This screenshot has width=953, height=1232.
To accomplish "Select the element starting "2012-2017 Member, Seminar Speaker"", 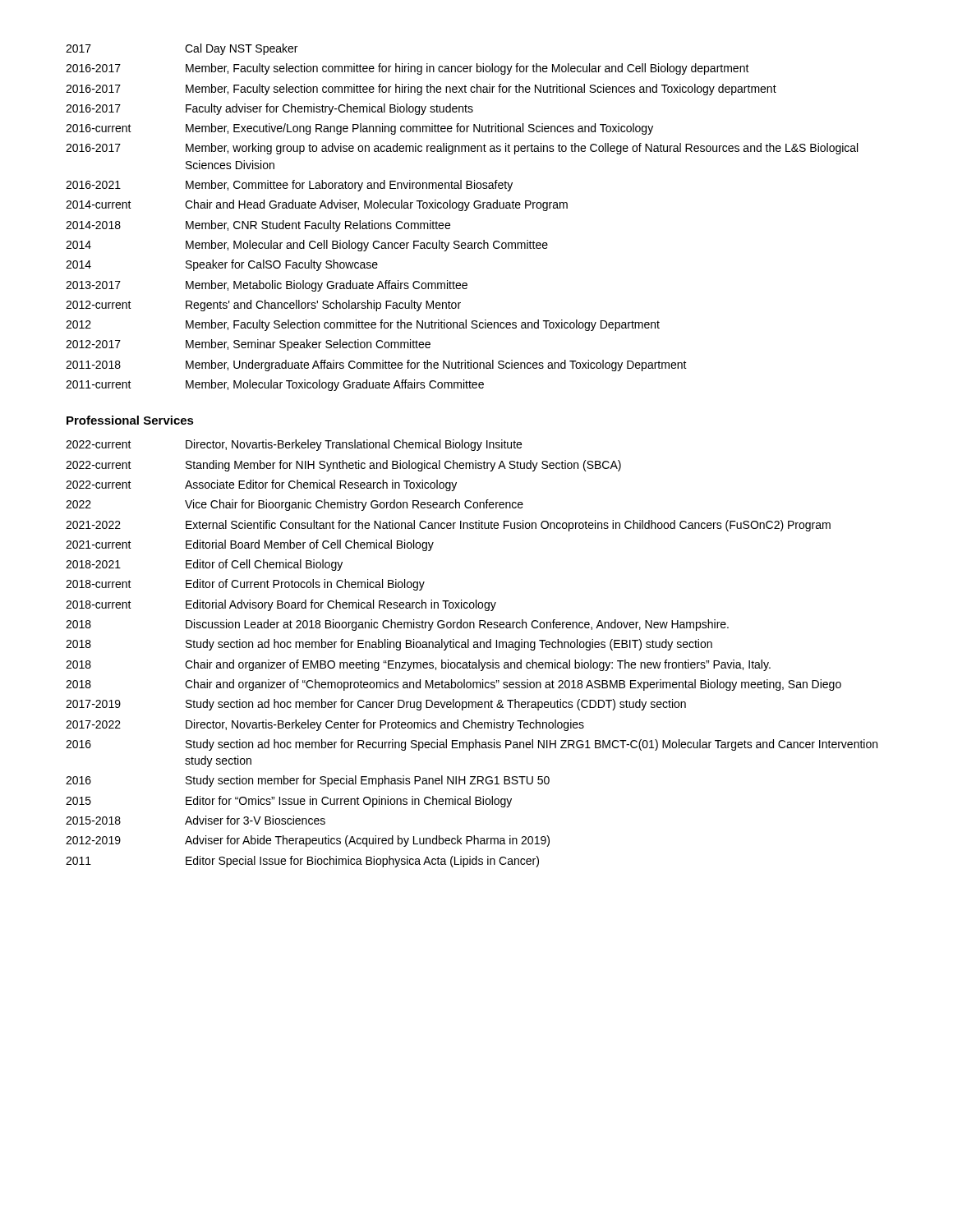I will coord(248,345).
